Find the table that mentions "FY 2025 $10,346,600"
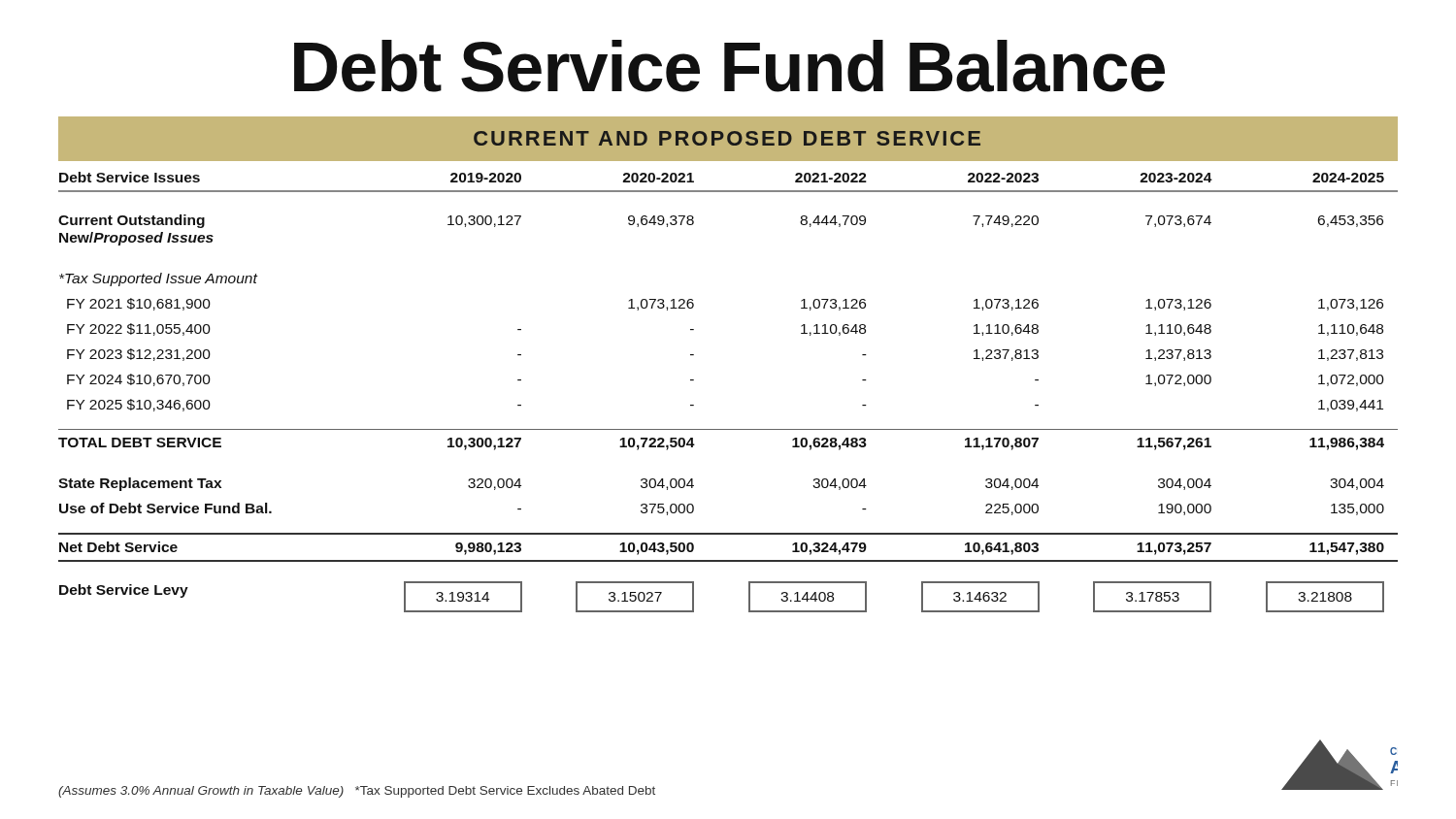This screenshot has width=1456, height=819. click(x=728, y=389)
